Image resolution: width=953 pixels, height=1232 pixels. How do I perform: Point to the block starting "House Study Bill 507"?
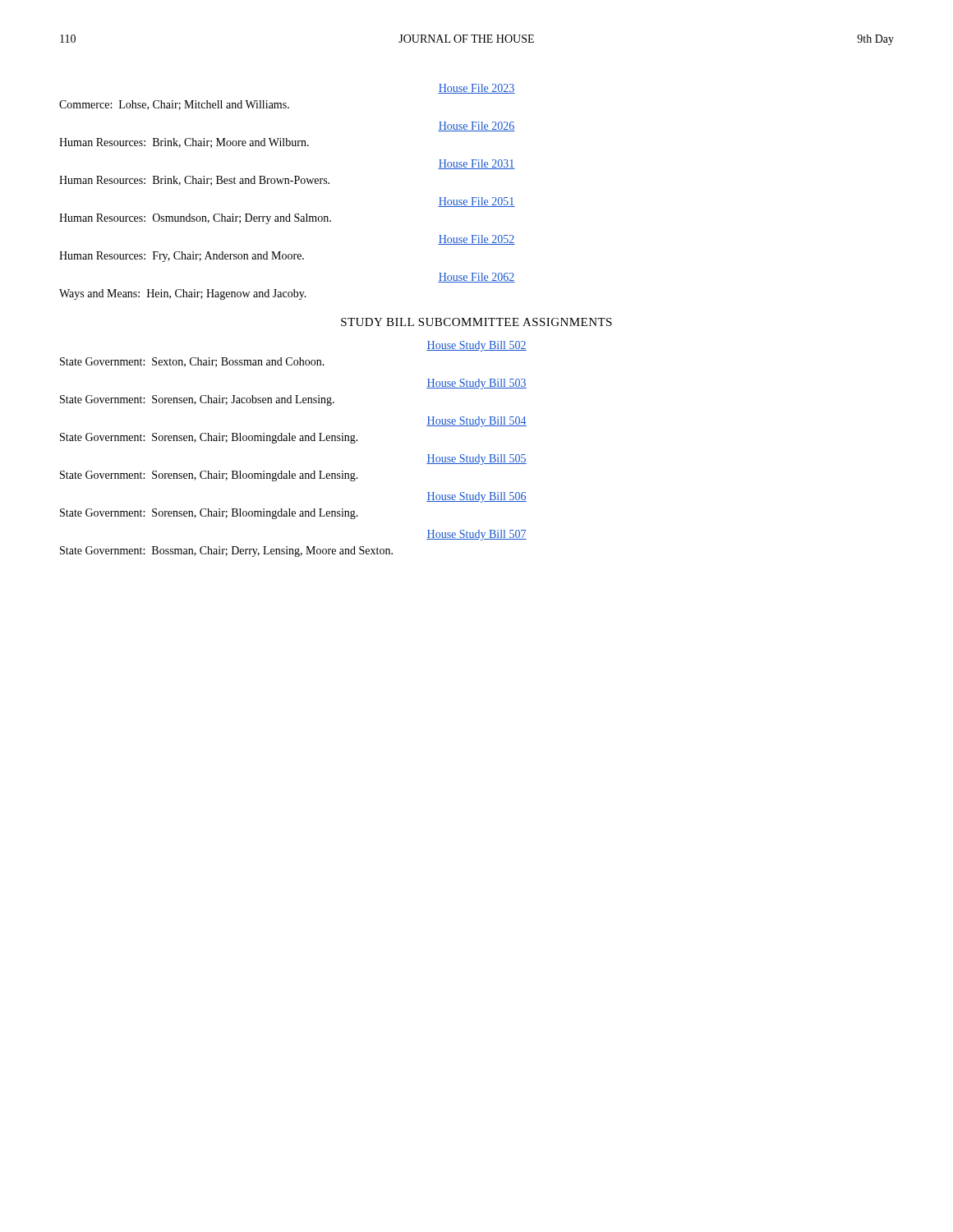[x=476, y=534]
